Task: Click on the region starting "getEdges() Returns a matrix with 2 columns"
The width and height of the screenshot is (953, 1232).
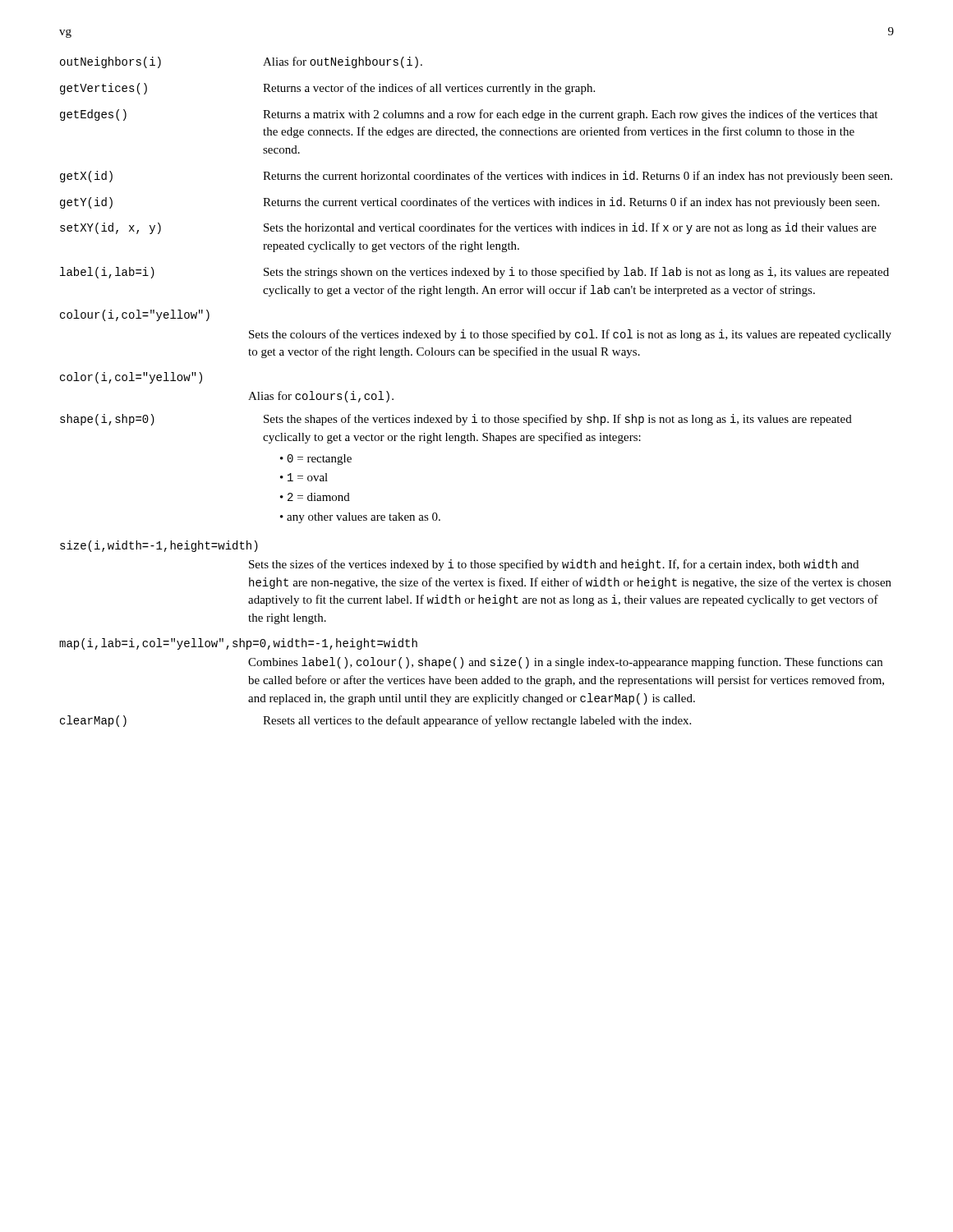Action: [476, 132]
